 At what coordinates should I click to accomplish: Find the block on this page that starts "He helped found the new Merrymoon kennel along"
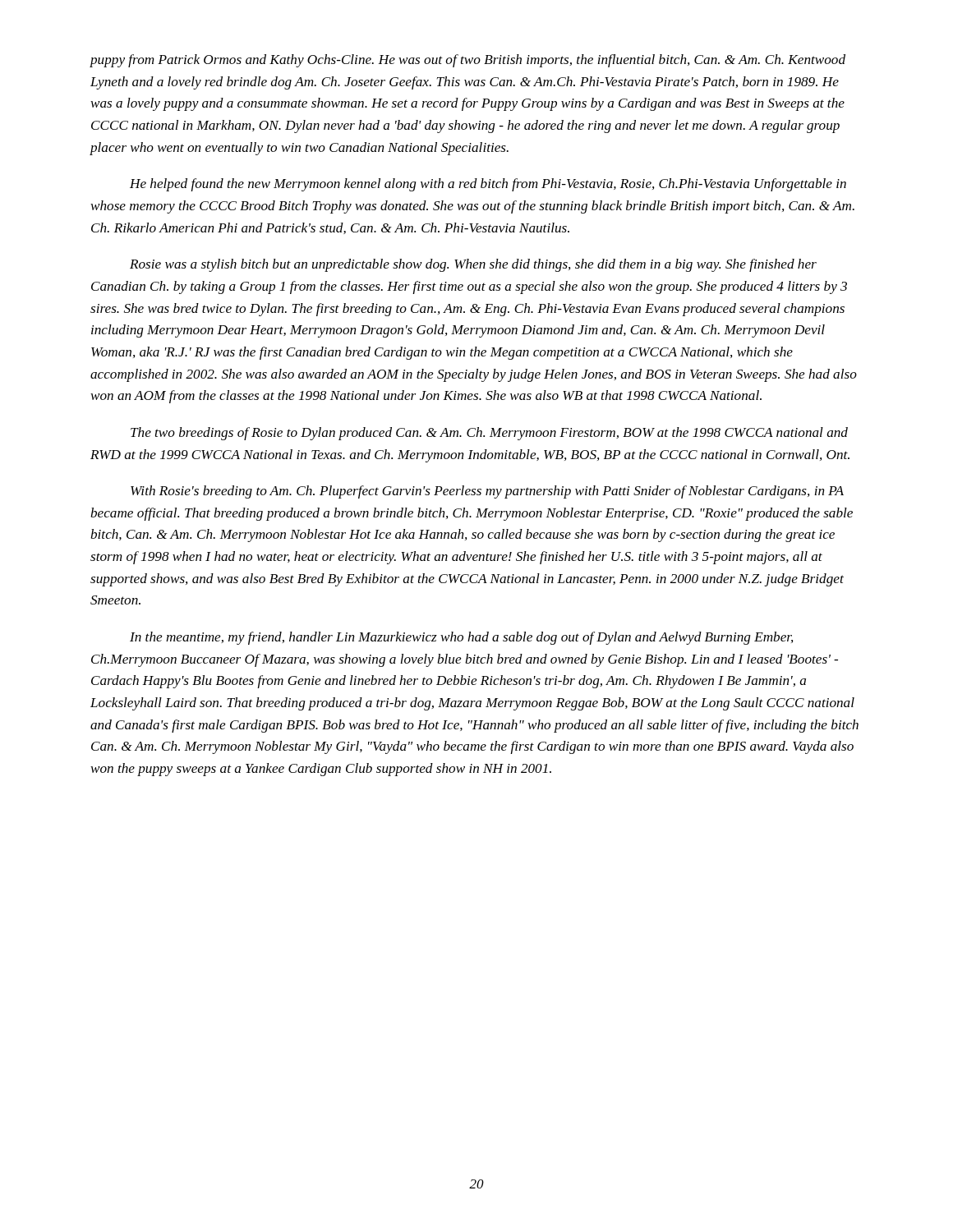coord(473,206)
